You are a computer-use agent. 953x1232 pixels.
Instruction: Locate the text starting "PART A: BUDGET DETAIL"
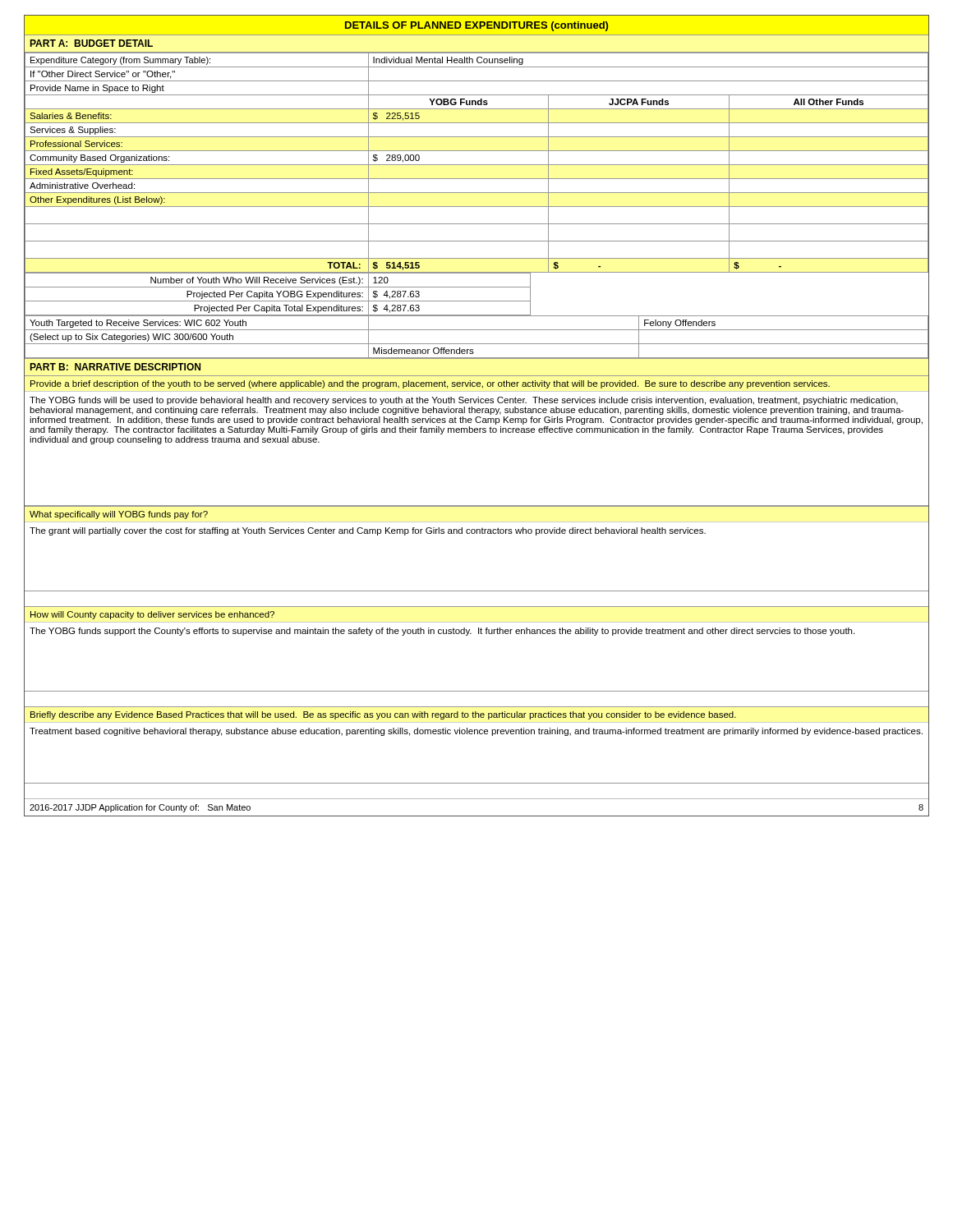click(x=91, y=44)
